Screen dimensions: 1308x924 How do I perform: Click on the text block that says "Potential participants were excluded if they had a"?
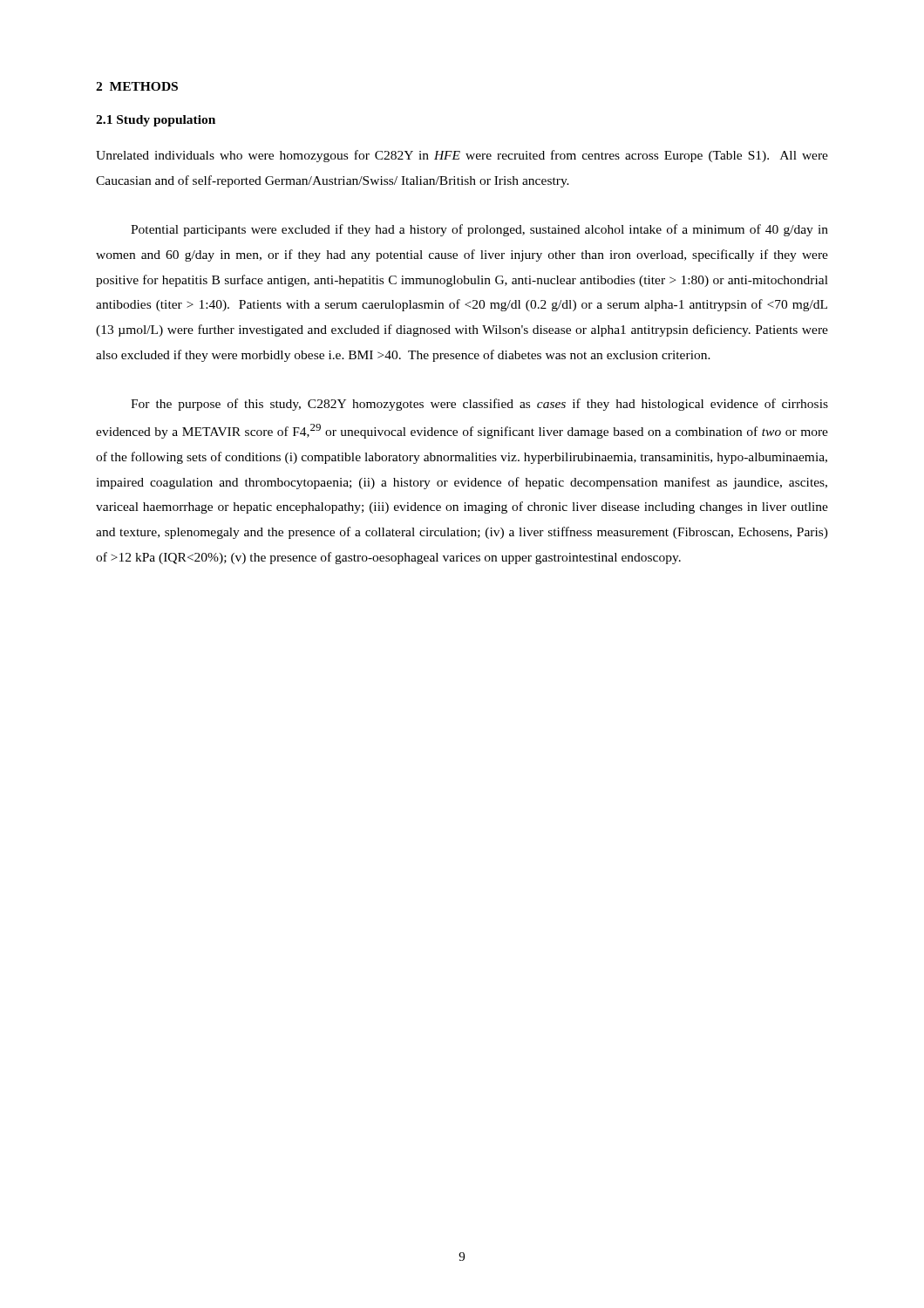coord(462,292)
